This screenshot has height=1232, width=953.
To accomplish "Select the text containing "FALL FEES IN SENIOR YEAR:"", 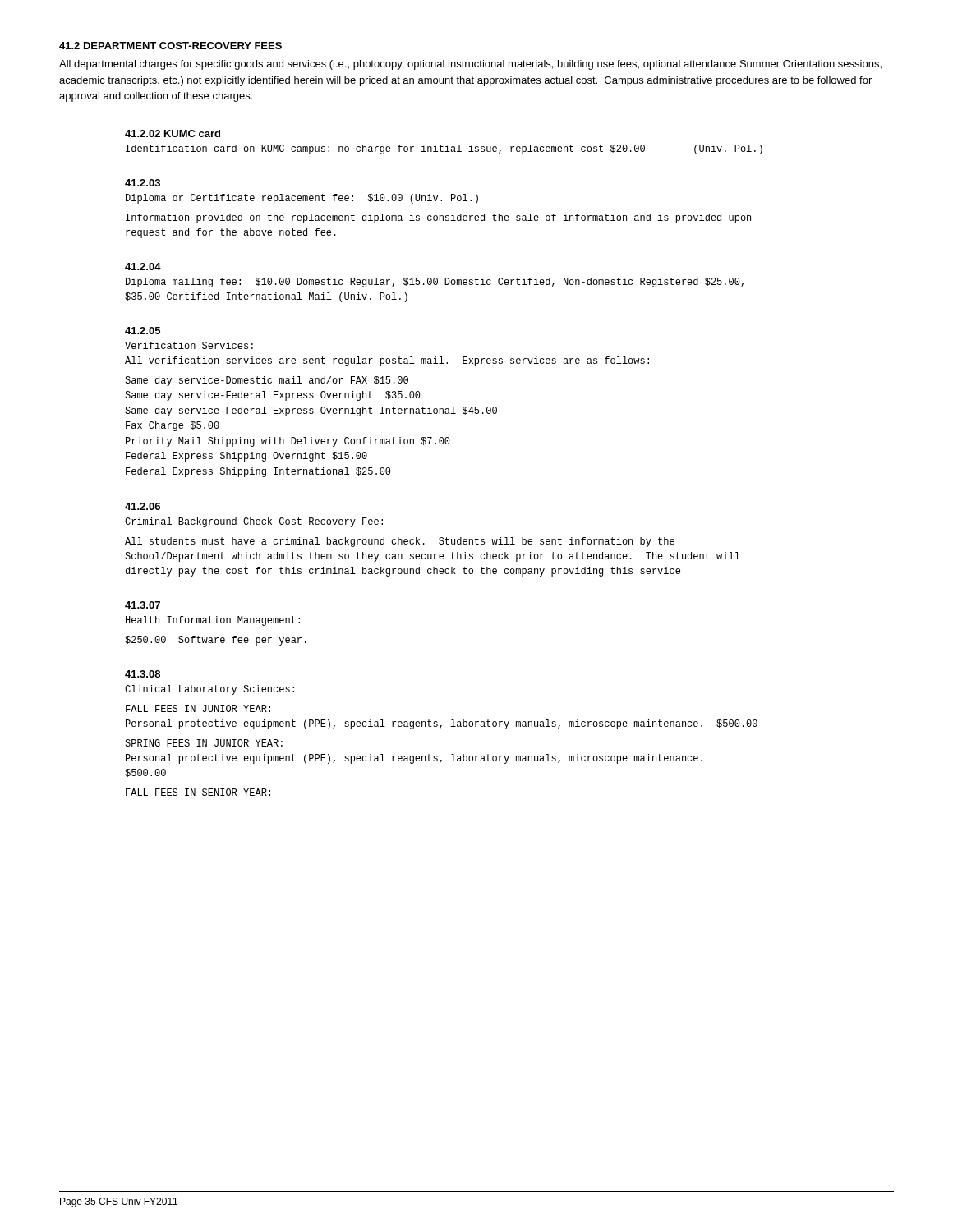I will (199, 793).
